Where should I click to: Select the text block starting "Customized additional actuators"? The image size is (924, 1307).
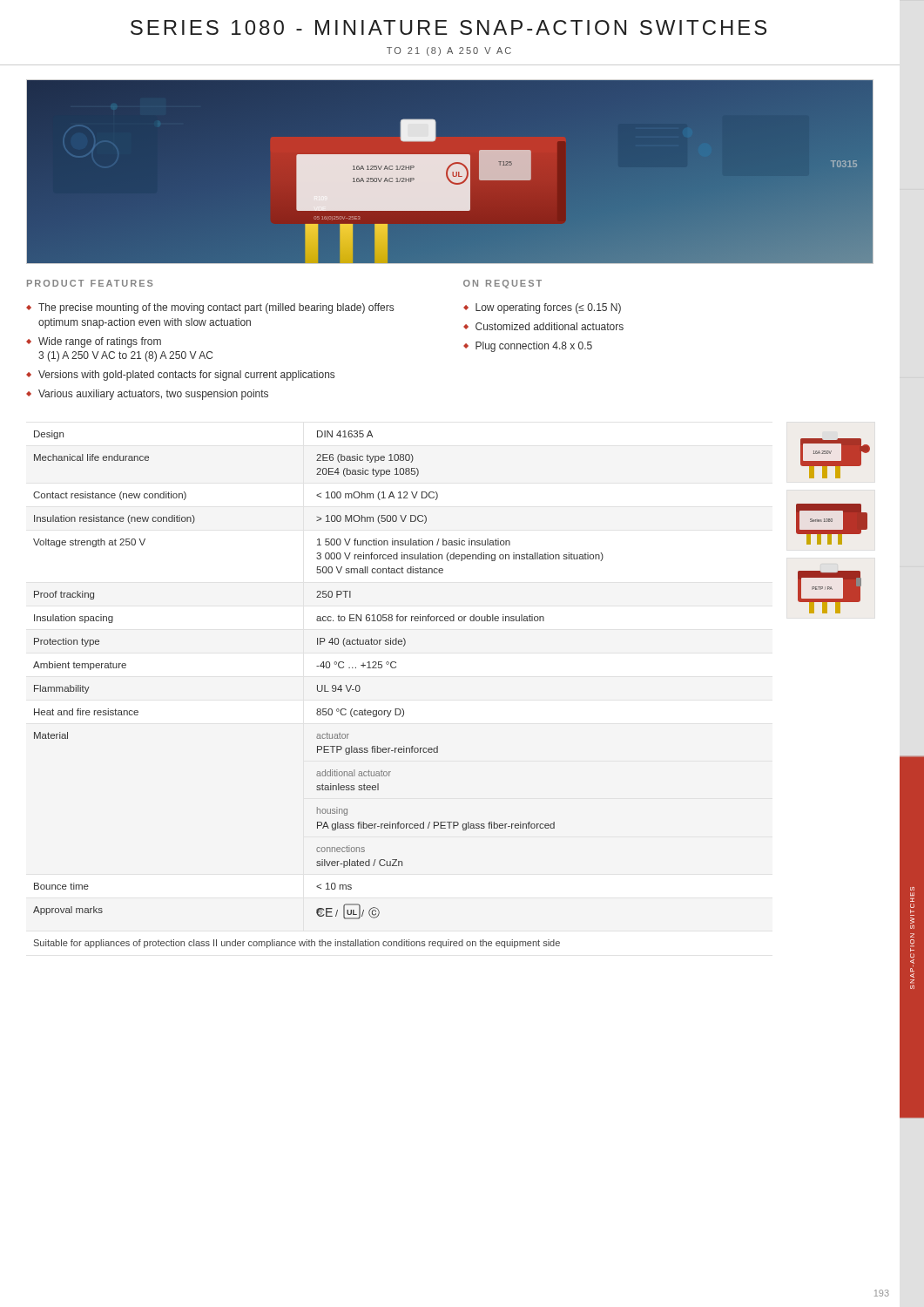pyautogui.click(x=549, y=327)
